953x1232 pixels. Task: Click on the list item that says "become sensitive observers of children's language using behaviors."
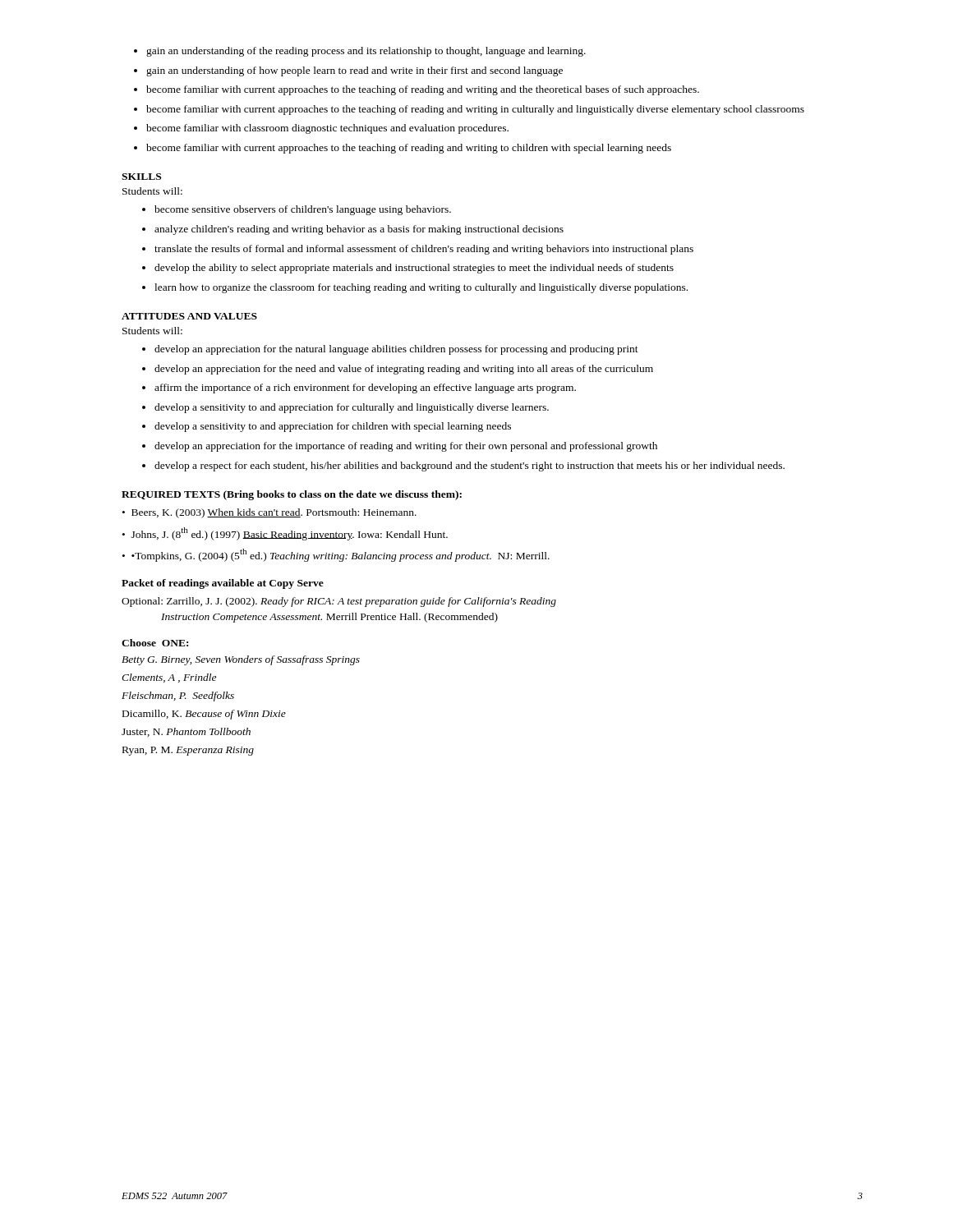tap(492, 248)
